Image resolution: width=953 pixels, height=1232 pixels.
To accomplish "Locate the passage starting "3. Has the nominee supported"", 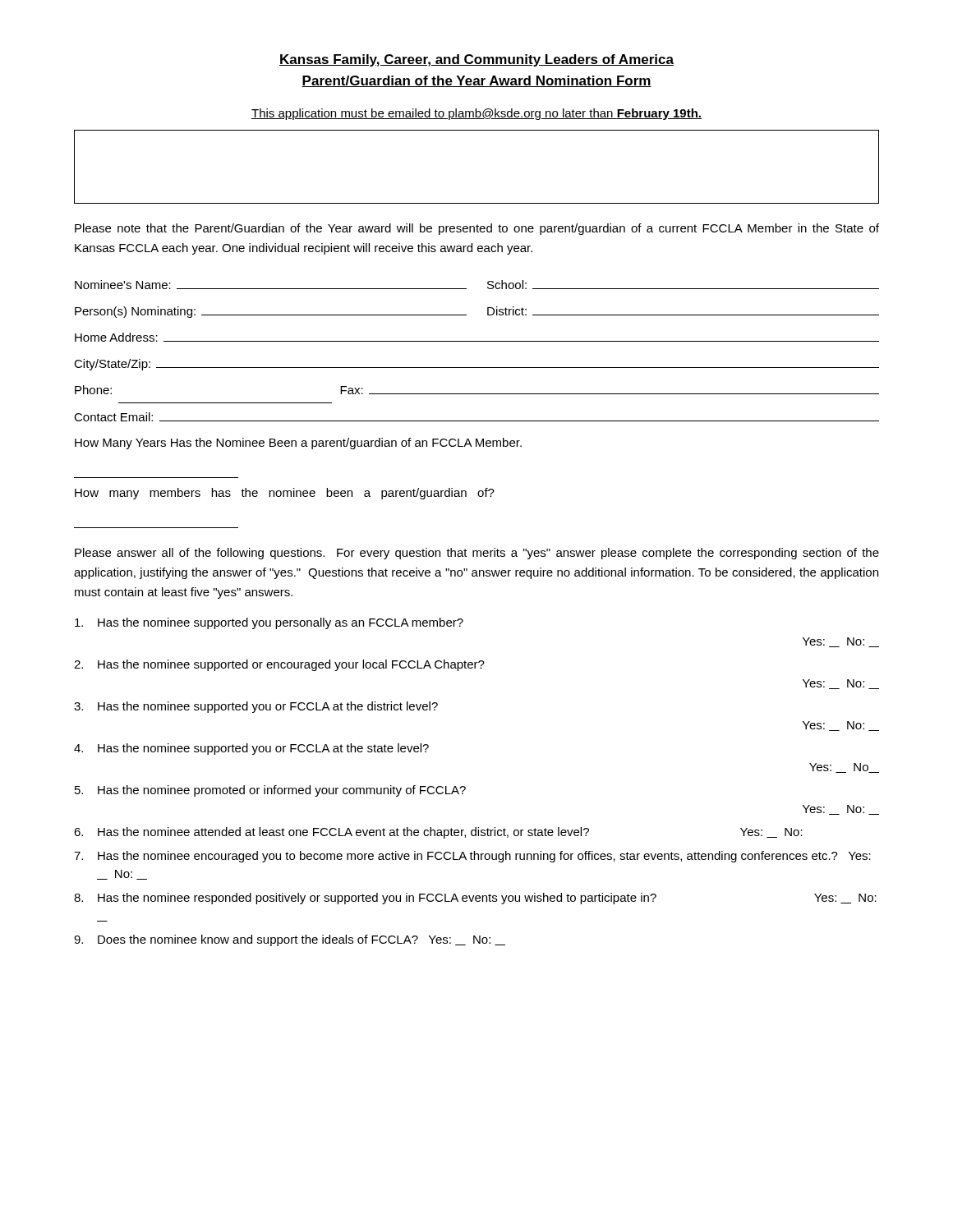I will [256, 707].
